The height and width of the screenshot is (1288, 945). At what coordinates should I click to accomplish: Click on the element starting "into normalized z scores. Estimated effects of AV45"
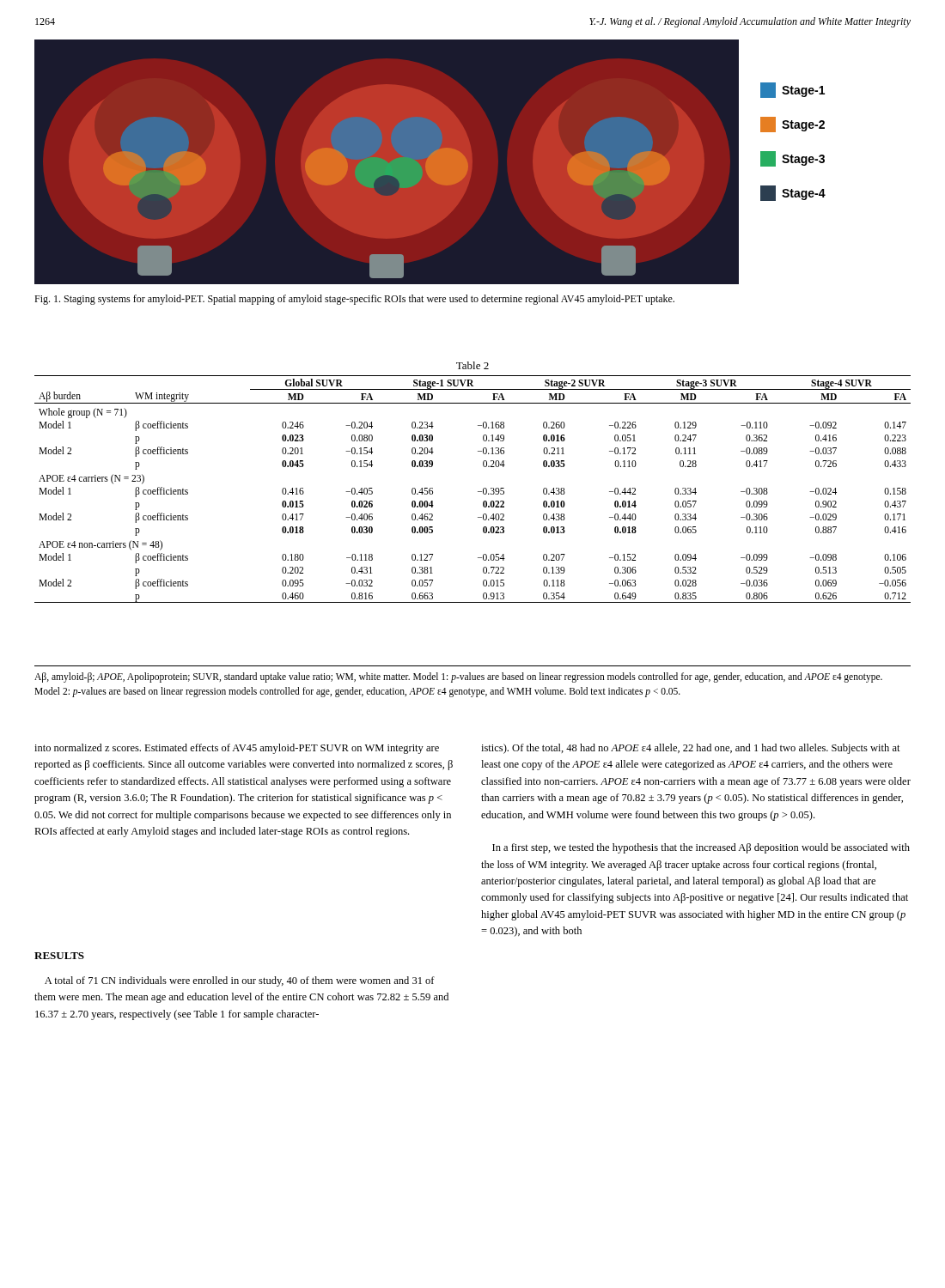point(244,789)
